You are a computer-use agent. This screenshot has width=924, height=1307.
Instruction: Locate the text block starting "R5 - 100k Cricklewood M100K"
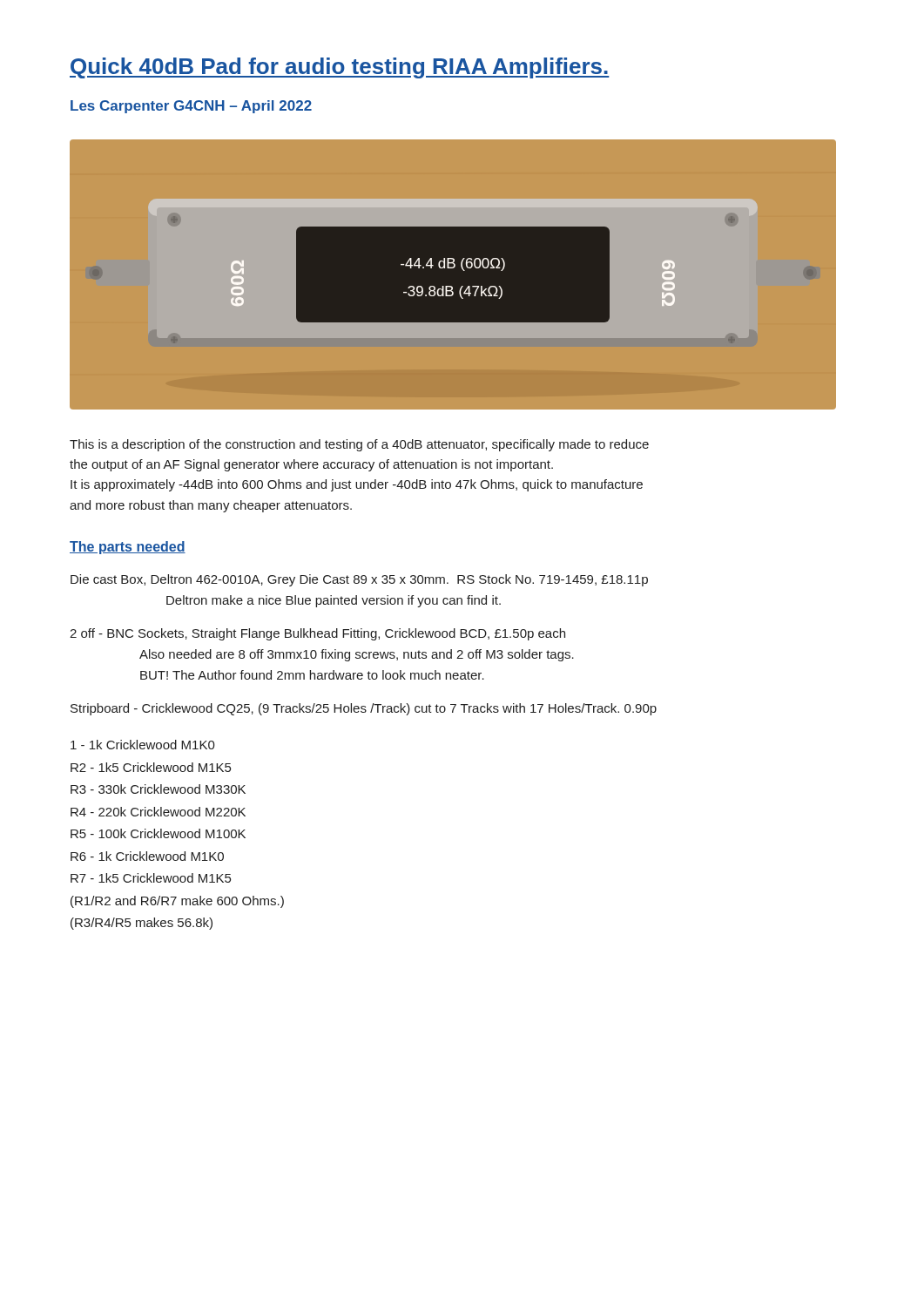pos(158,833)
